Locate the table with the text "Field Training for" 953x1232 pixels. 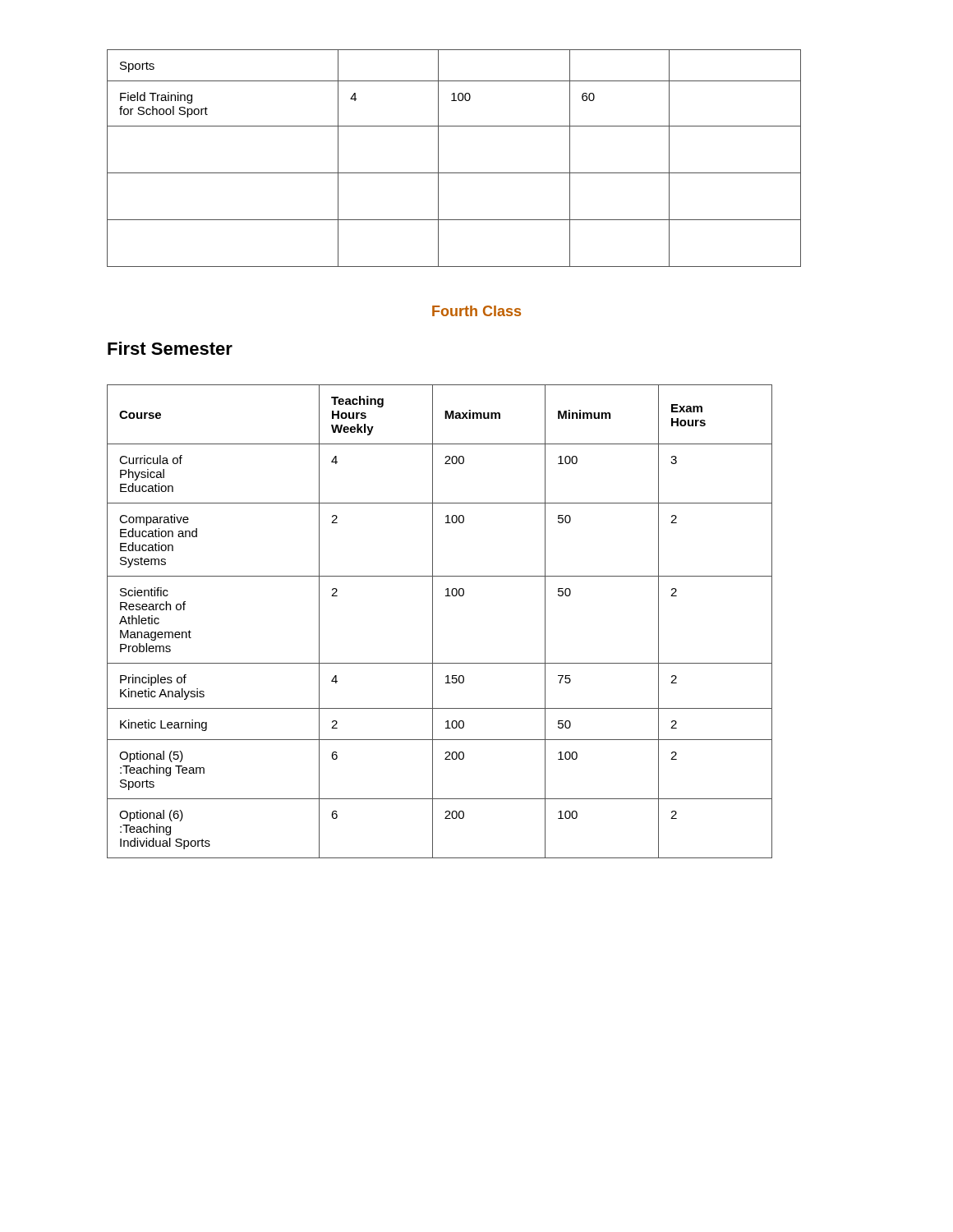(476, 158)
